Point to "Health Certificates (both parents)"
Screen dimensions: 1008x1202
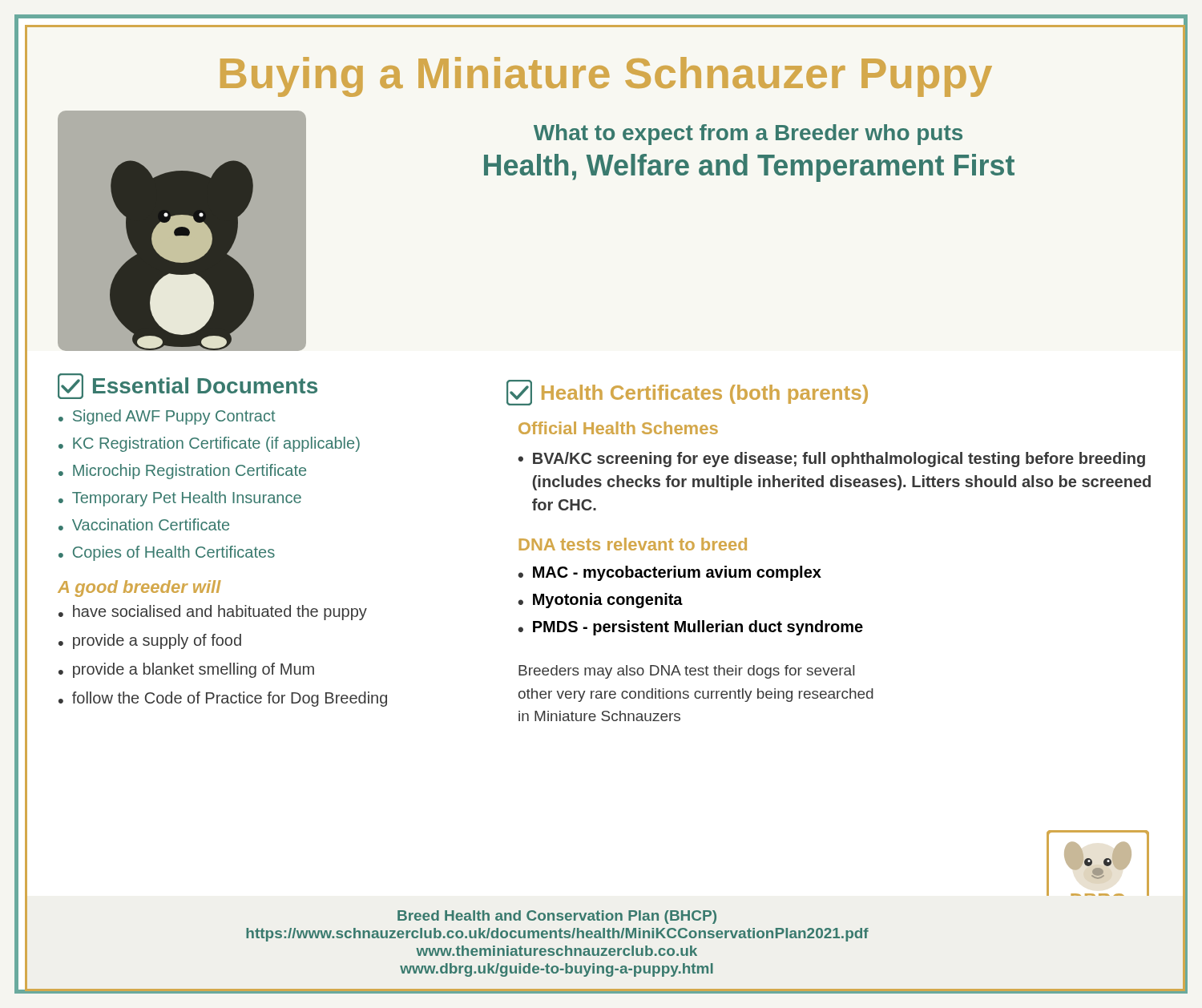(688, 393)
